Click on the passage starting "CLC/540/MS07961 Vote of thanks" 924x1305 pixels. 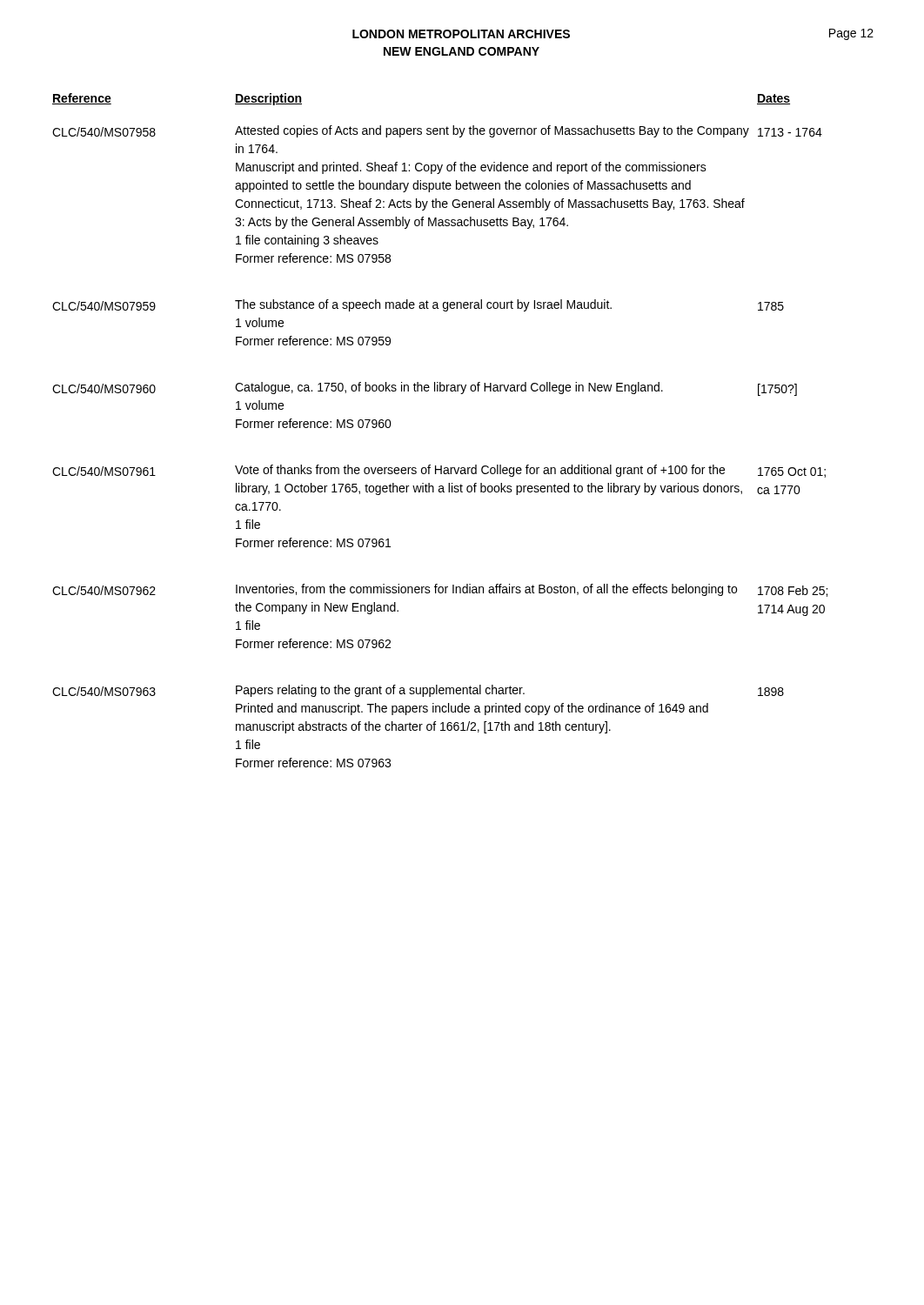[439, 471]
